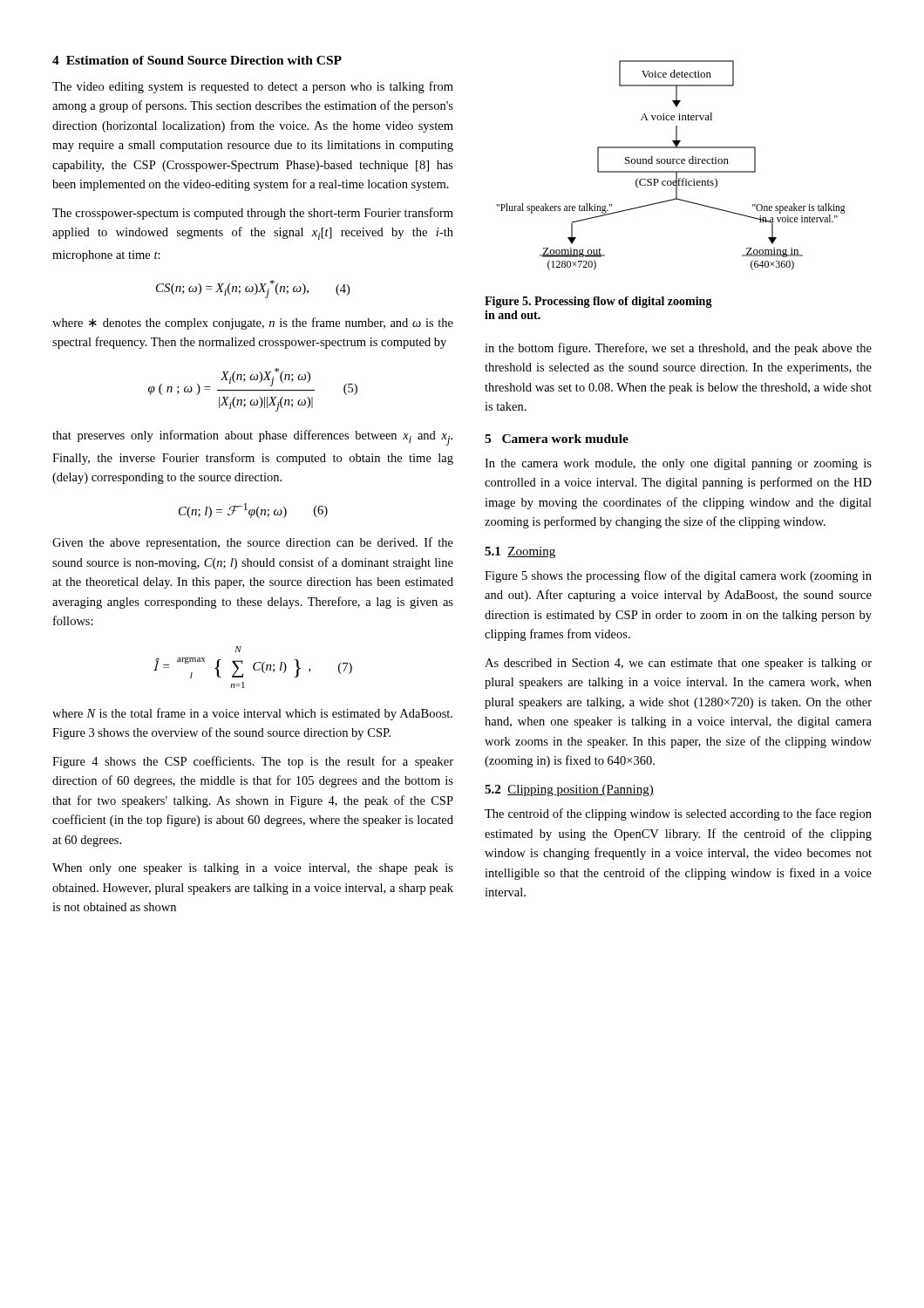Select the text block starting "When only one speaker is"
The height and width of the screenshot is (1308, 924).
pos(253,887)
